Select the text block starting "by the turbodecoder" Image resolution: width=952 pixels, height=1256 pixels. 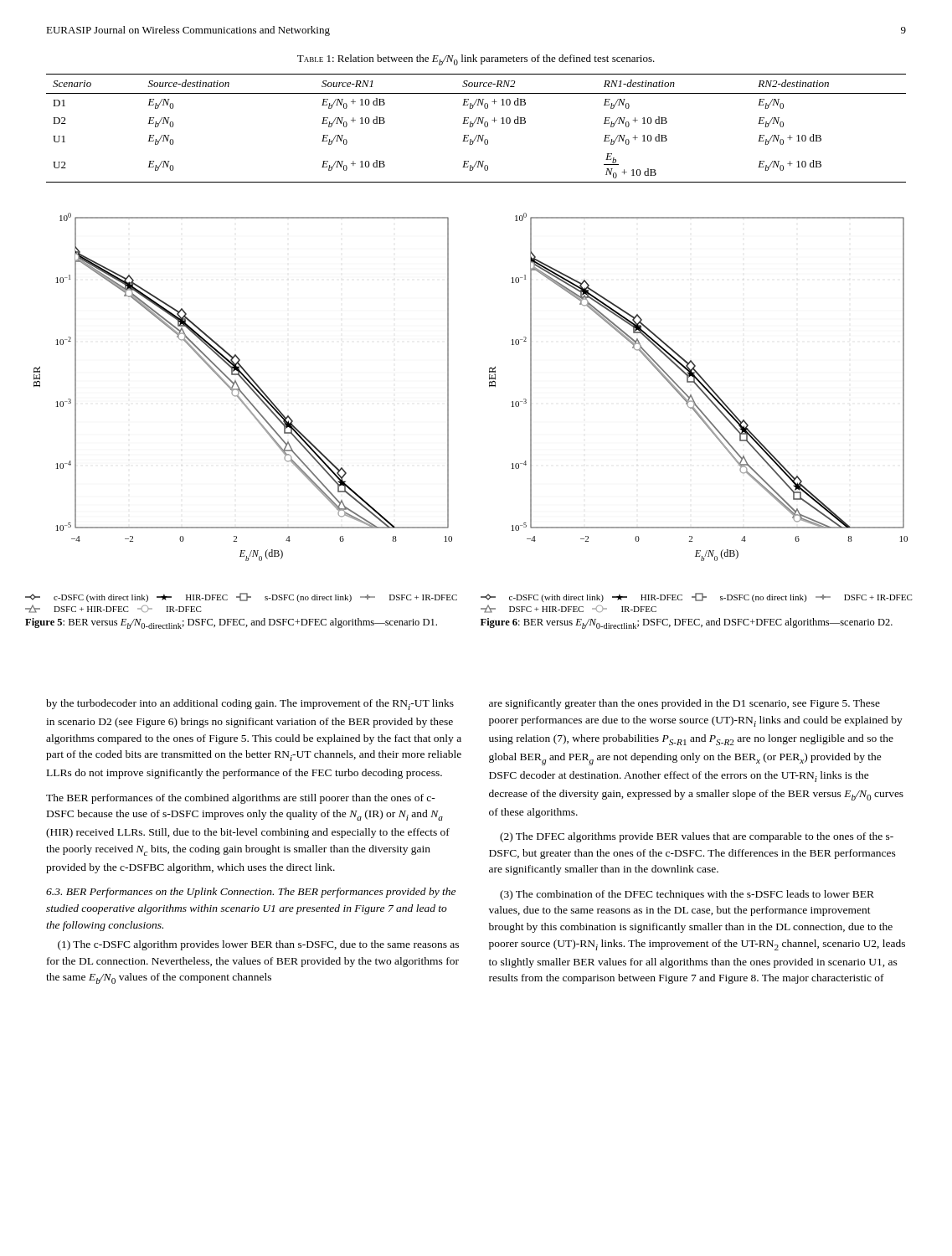254,738
